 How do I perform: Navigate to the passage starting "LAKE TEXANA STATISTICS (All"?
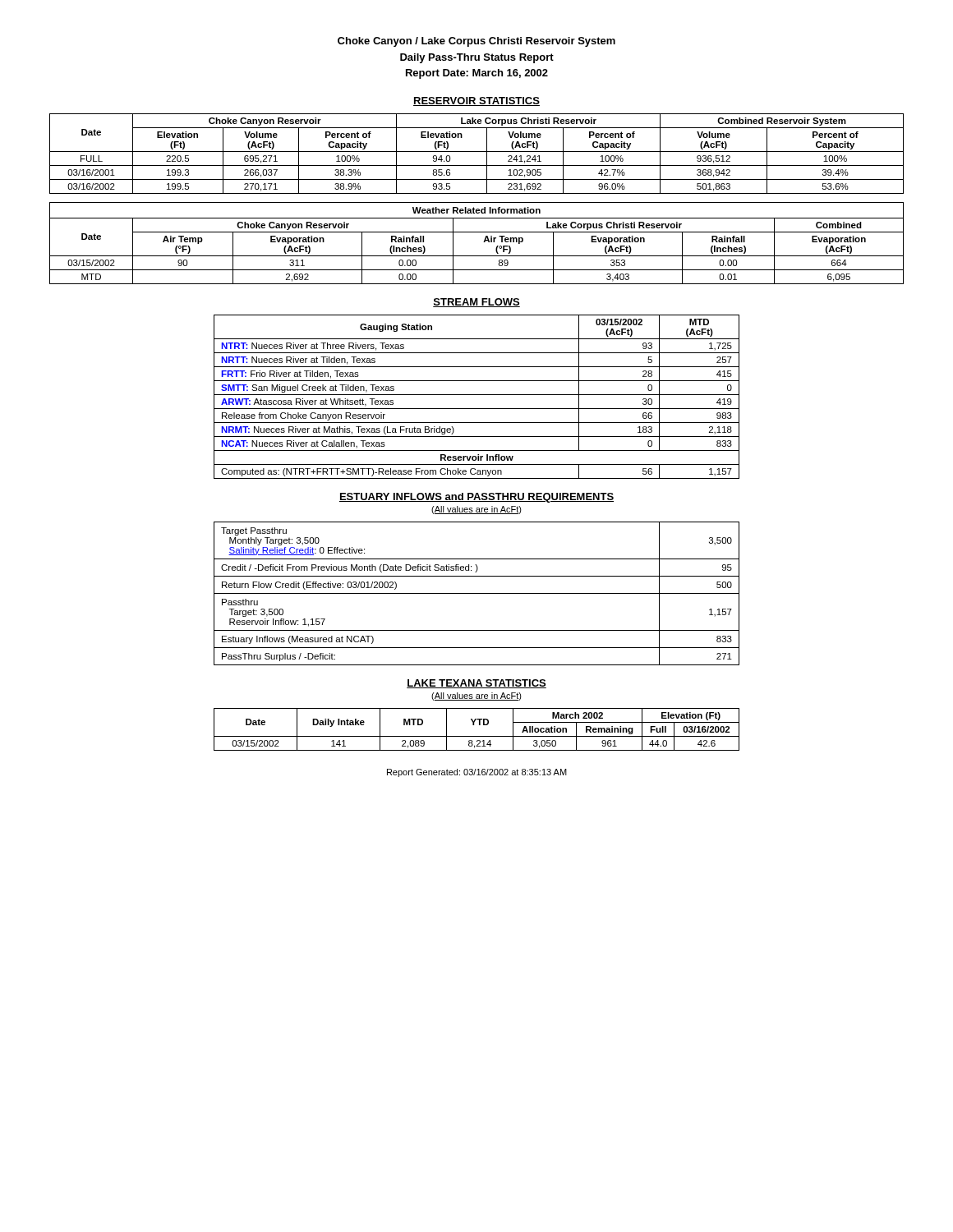click(x=476, y=688)
